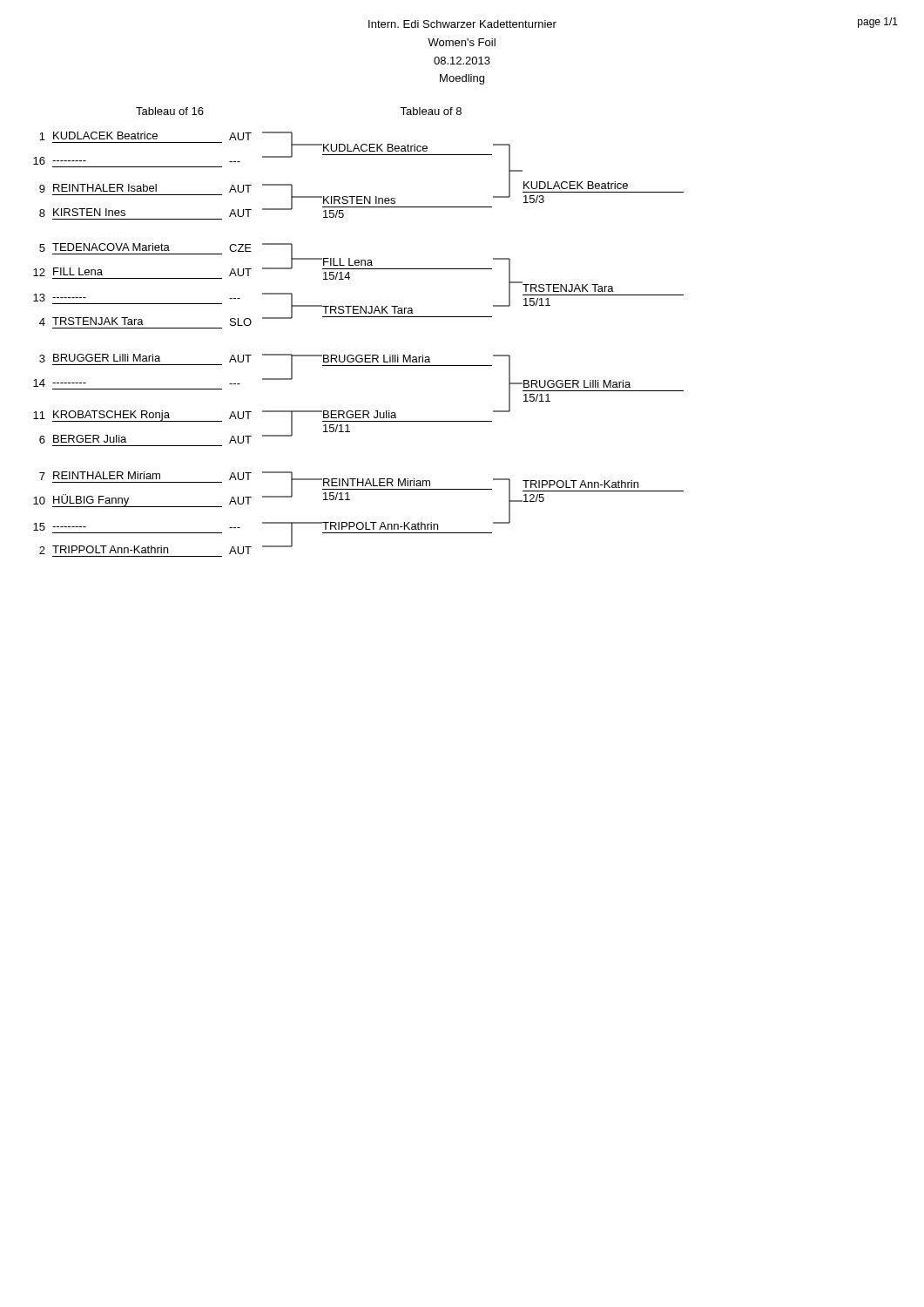Find the element starting "2 TRIPPOLT Ann-Kathrin AUT"
Screen dimensions: 1307x924
coord(144,550)
